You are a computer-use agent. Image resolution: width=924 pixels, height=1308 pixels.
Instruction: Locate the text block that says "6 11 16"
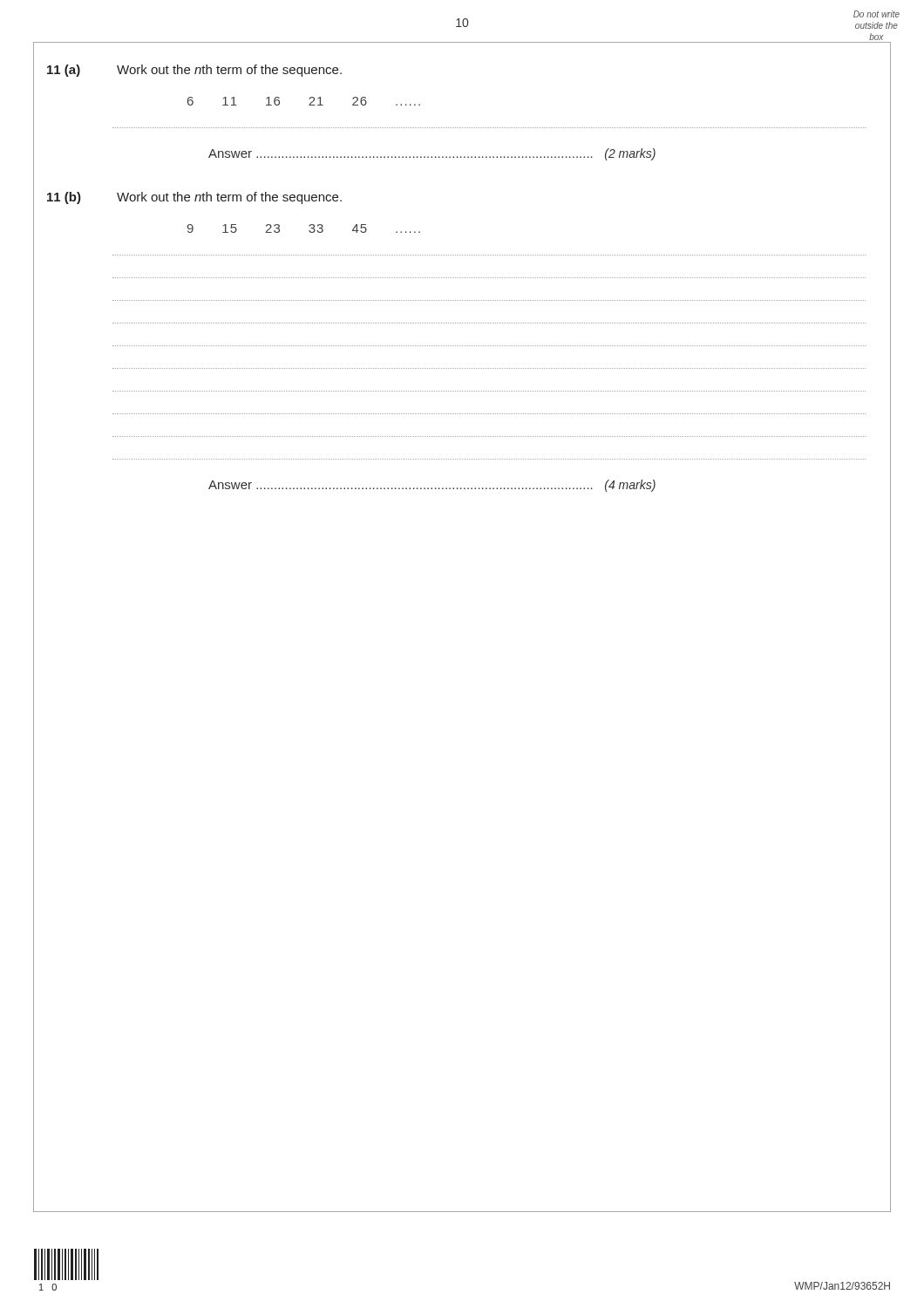point(304,101)
